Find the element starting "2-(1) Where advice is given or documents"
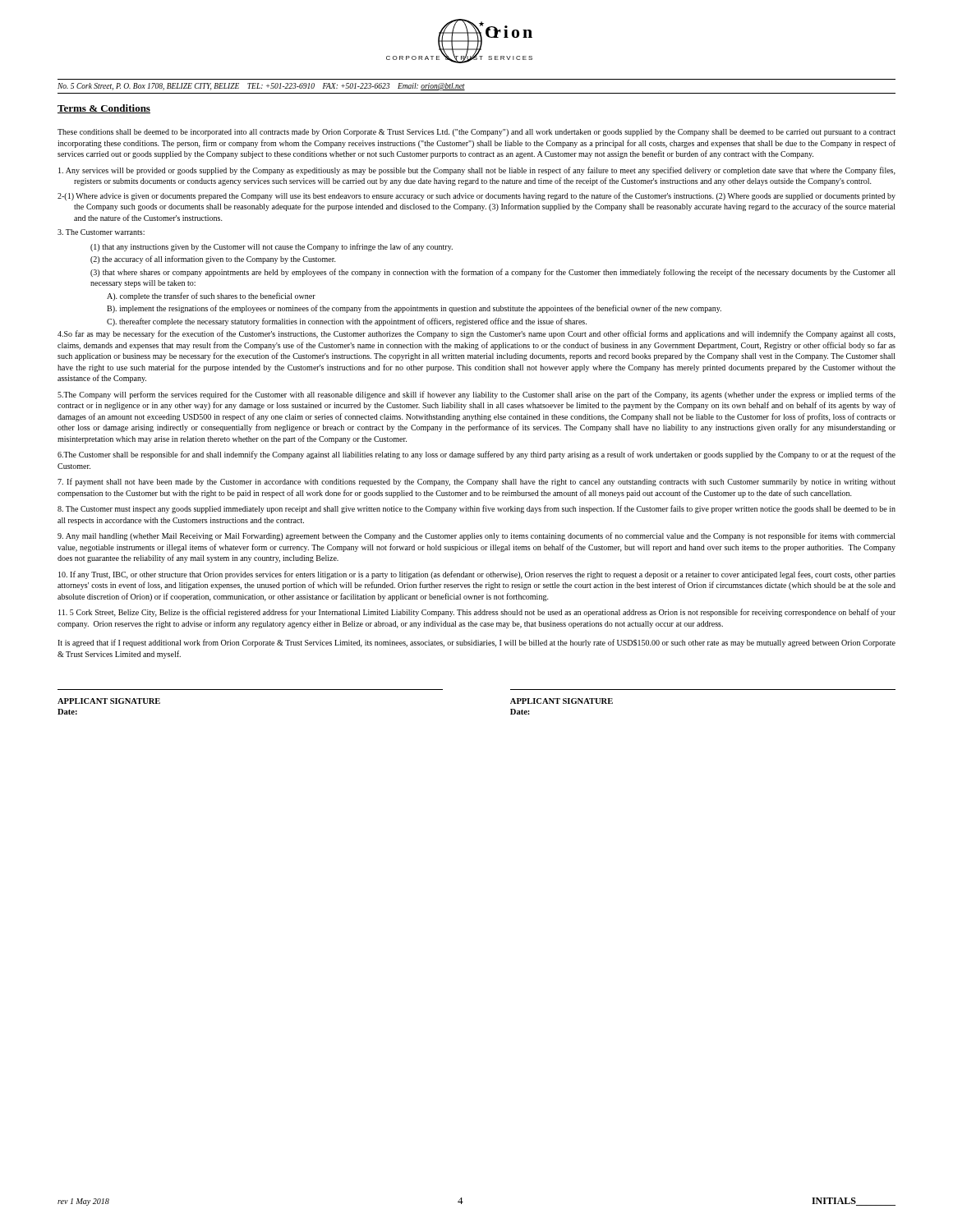 (x=476, y=207)
